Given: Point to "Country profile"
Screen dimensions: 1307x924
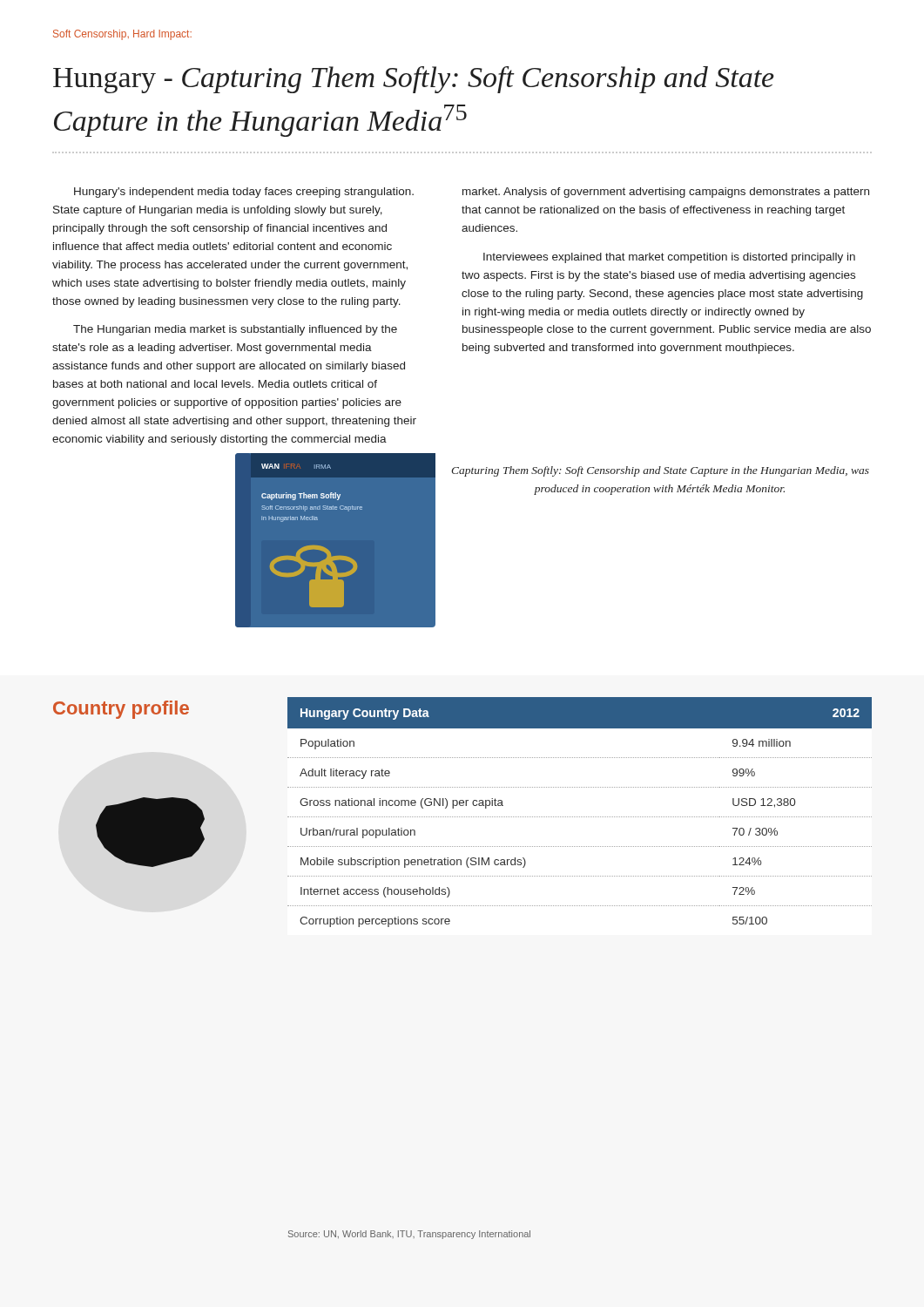Looking at the screenshot, I should point(121,708).
